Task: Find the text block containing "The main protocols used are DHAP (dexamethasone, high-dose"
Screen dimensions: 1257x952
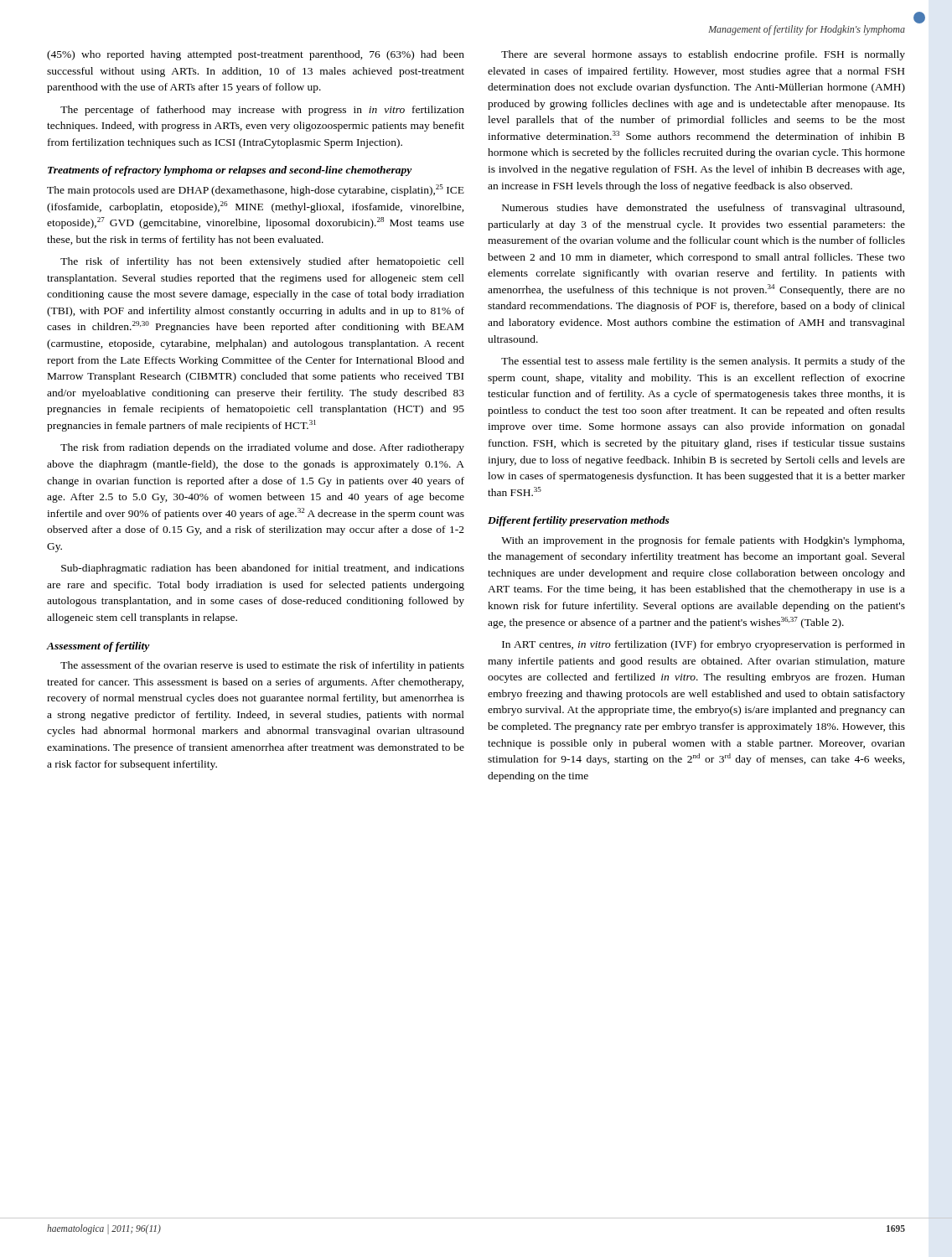Action: (x=256, y=404)
